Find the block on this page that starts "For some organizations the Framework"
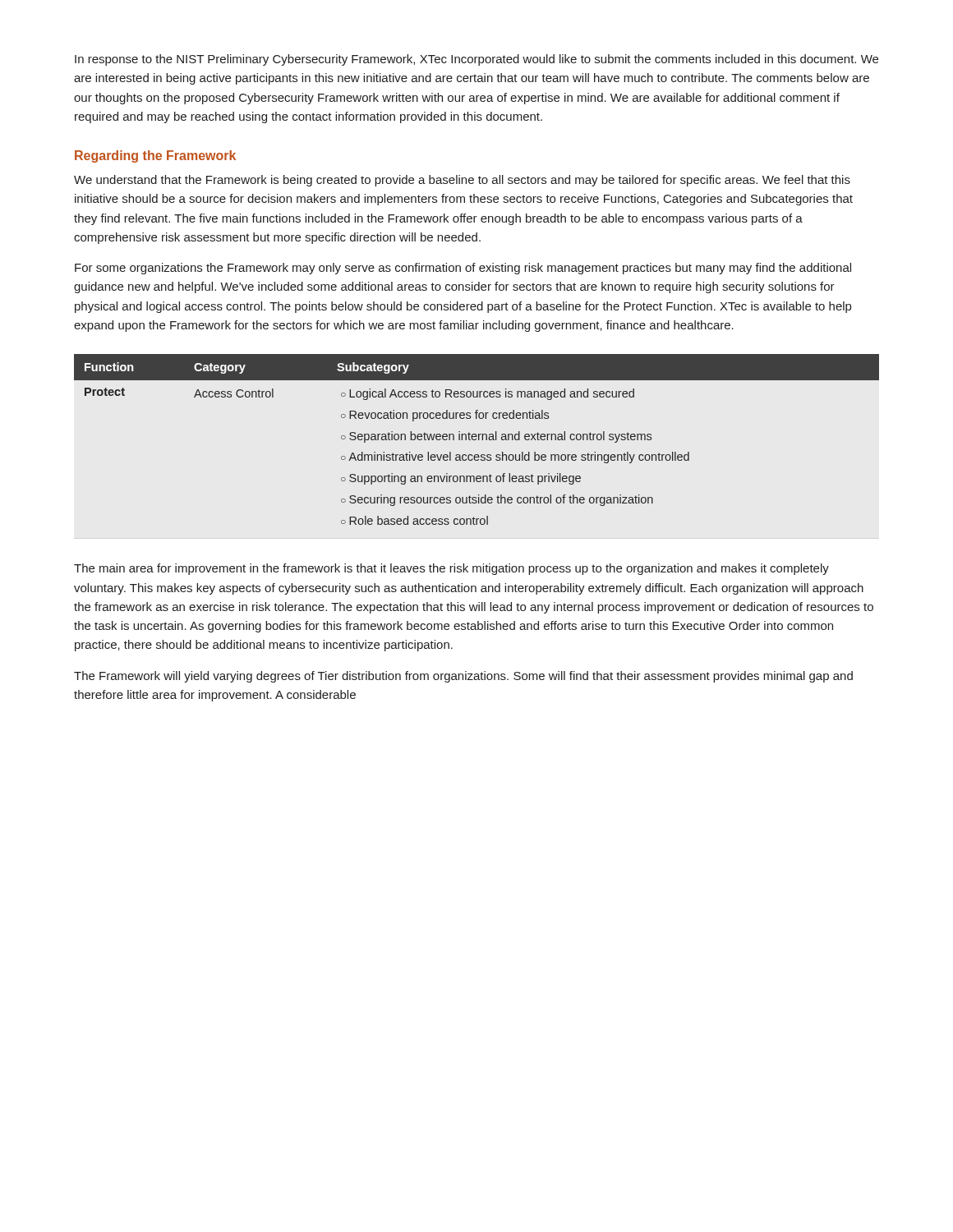The image size is (953, 1232). point(463,296)
